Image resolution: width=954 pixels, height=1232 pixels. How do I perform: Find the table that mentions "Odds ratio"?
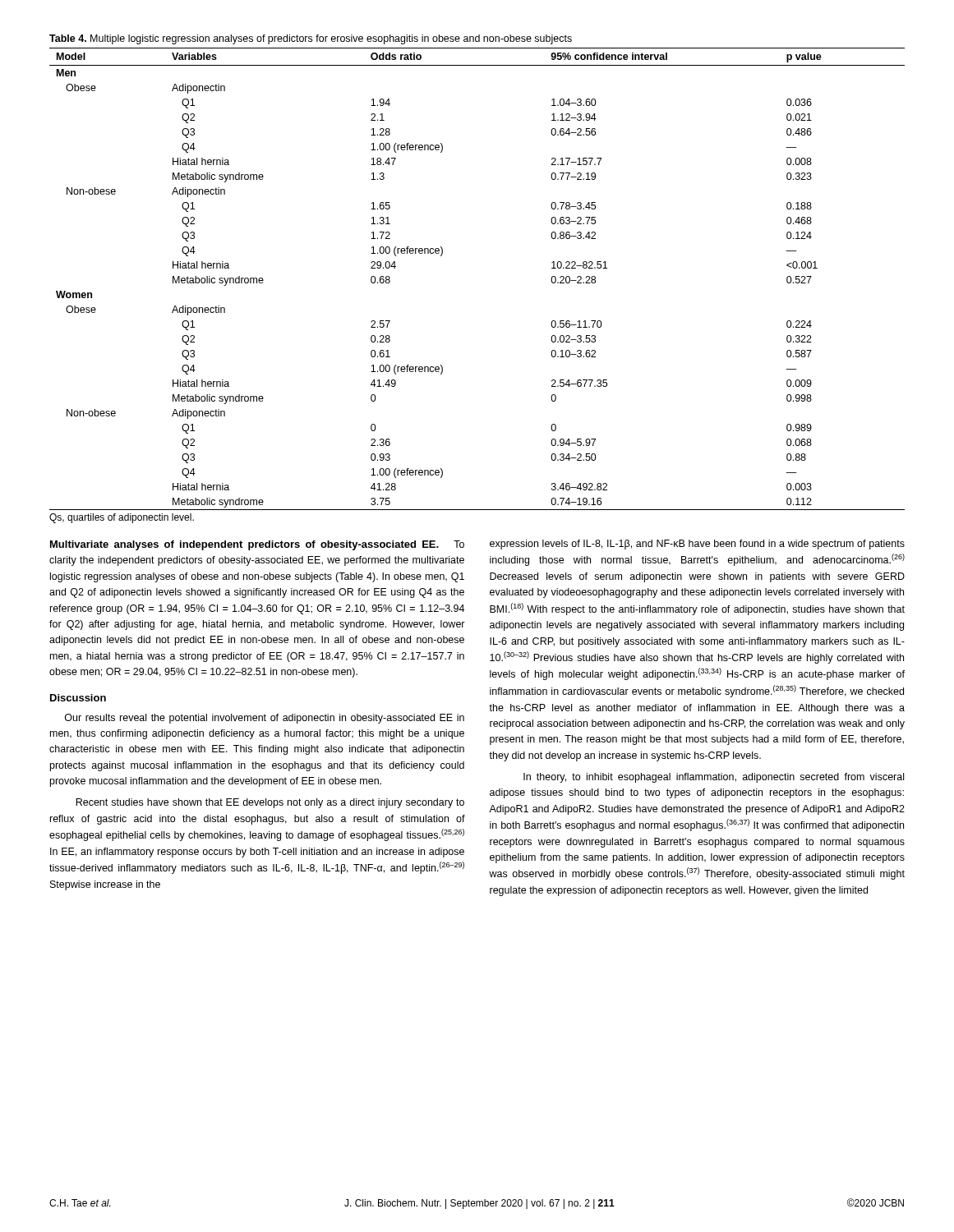(477, 271)
